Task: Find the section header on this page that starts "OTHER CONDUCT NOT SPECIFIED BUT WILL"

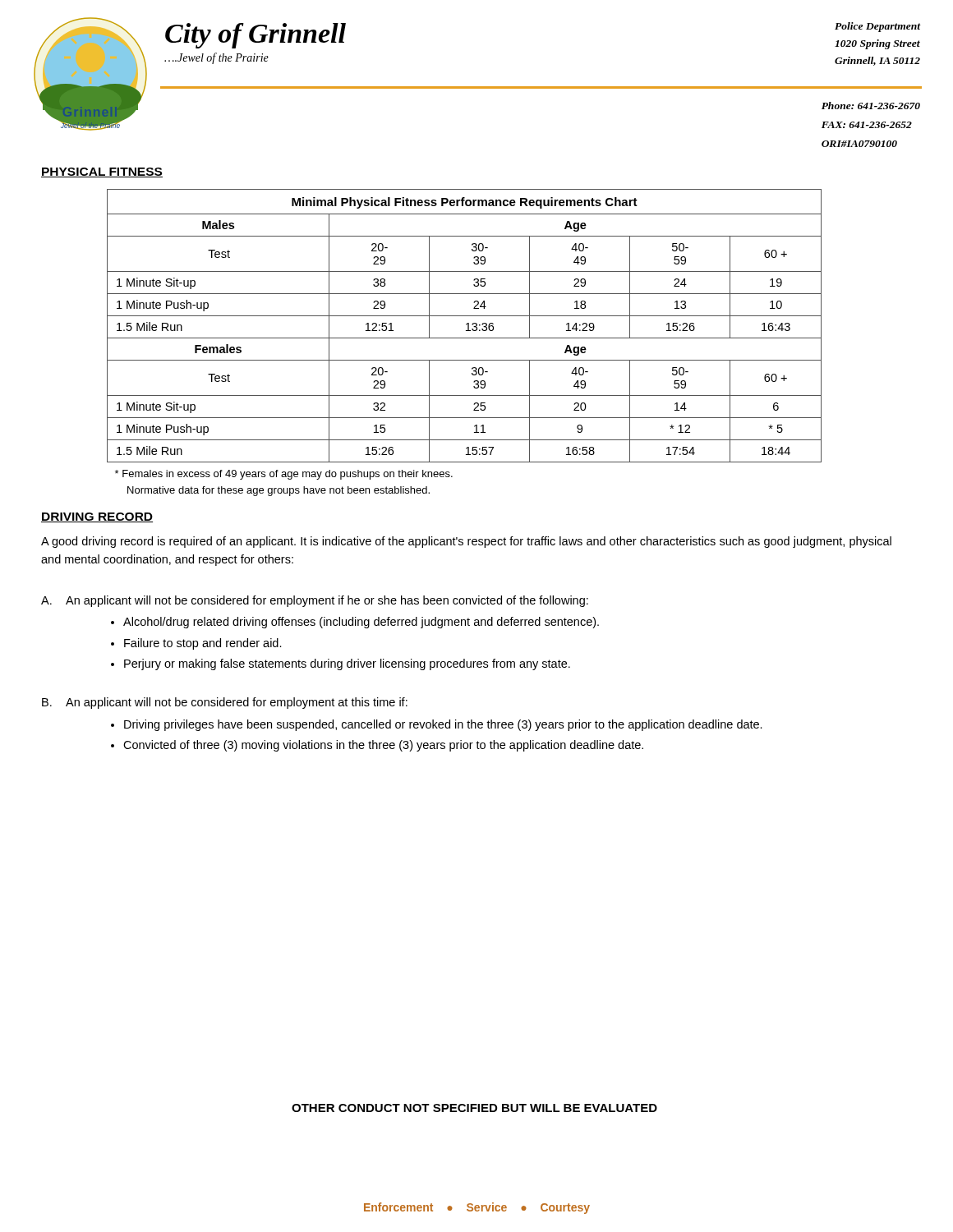Action: tap(474, 1108)
